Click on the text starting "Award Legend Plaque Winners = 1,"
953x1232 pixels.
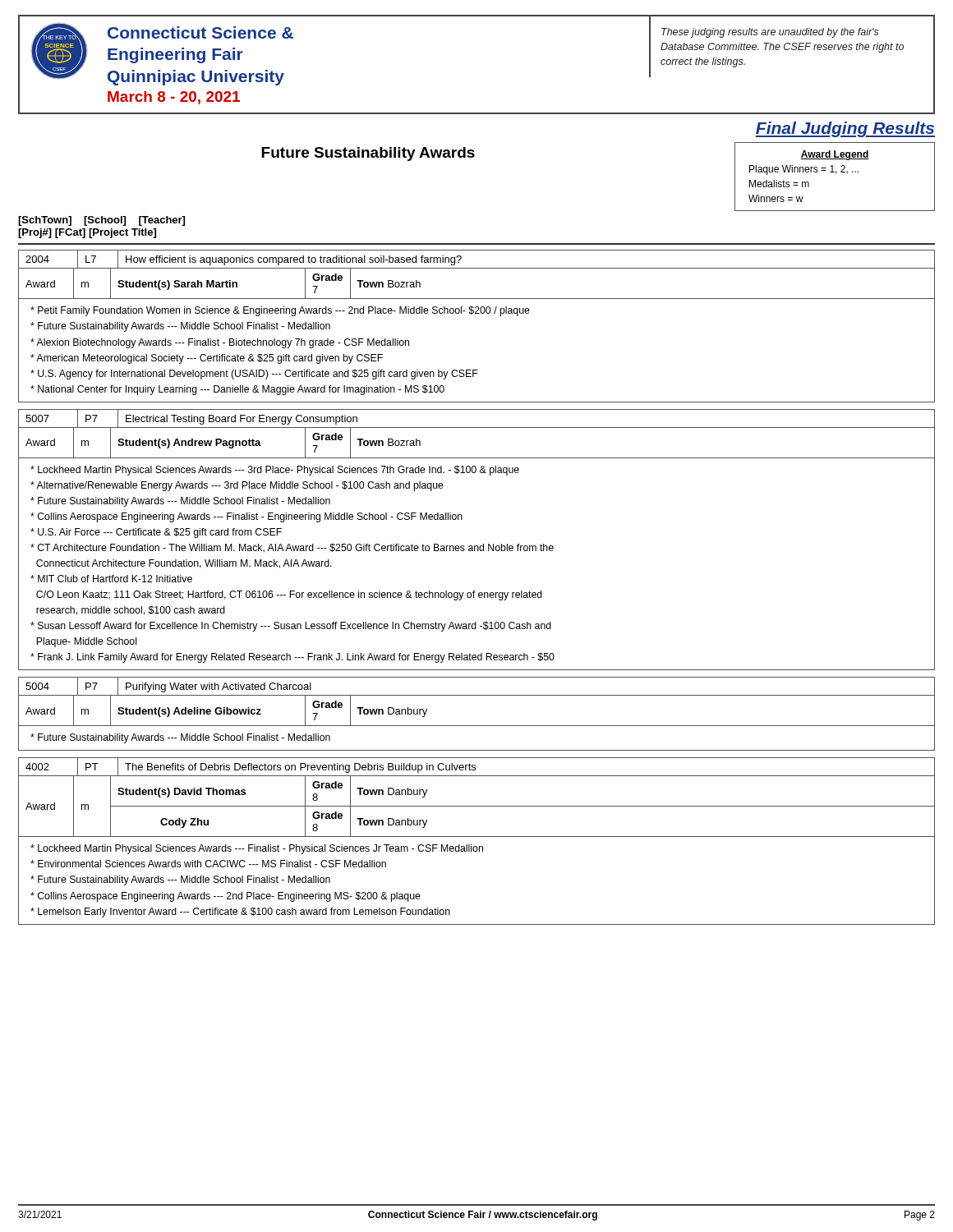[x=835, y=177]
